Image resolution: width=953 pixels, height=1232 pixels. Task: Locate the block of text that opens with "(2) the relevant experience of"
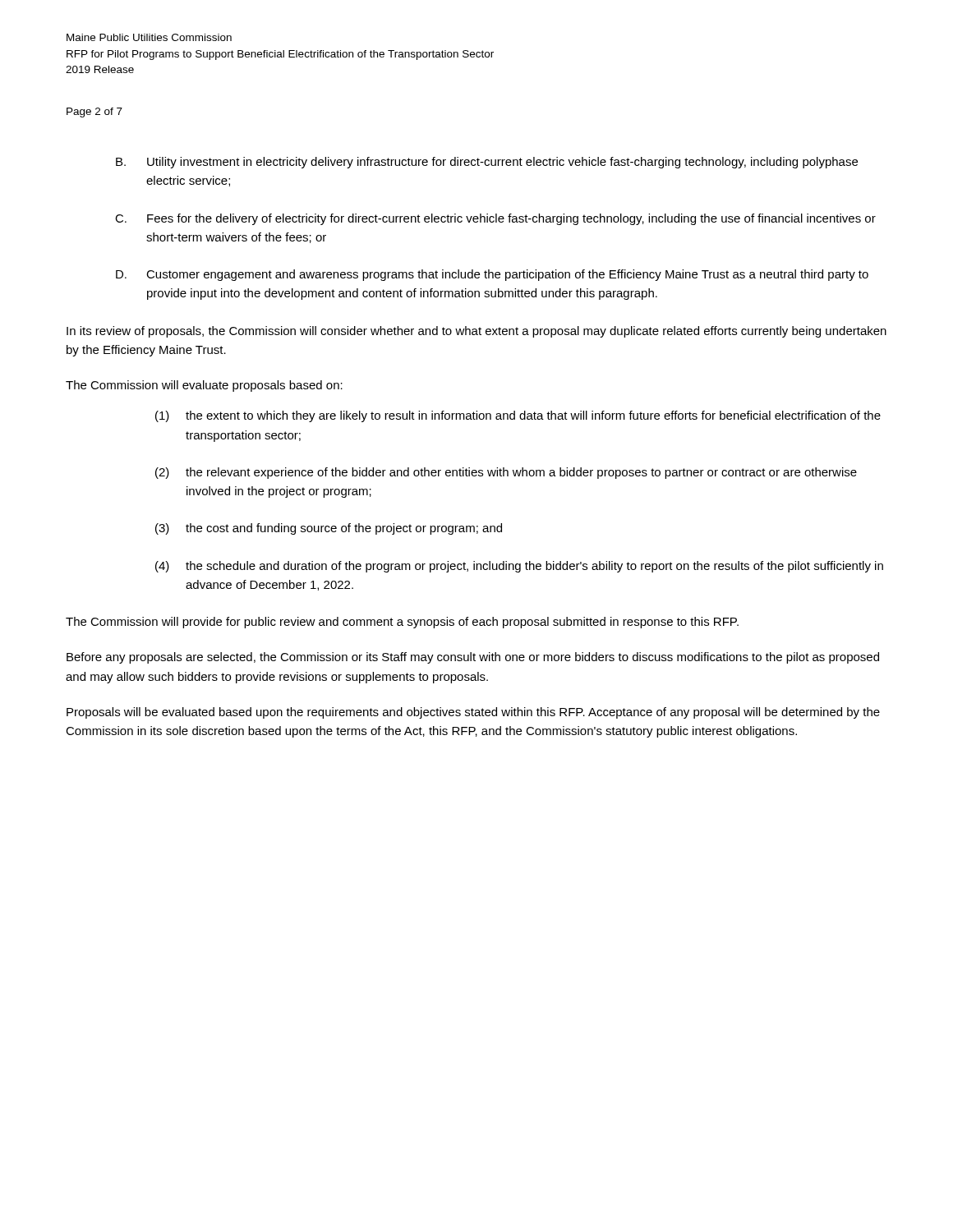tap(521, 481)
